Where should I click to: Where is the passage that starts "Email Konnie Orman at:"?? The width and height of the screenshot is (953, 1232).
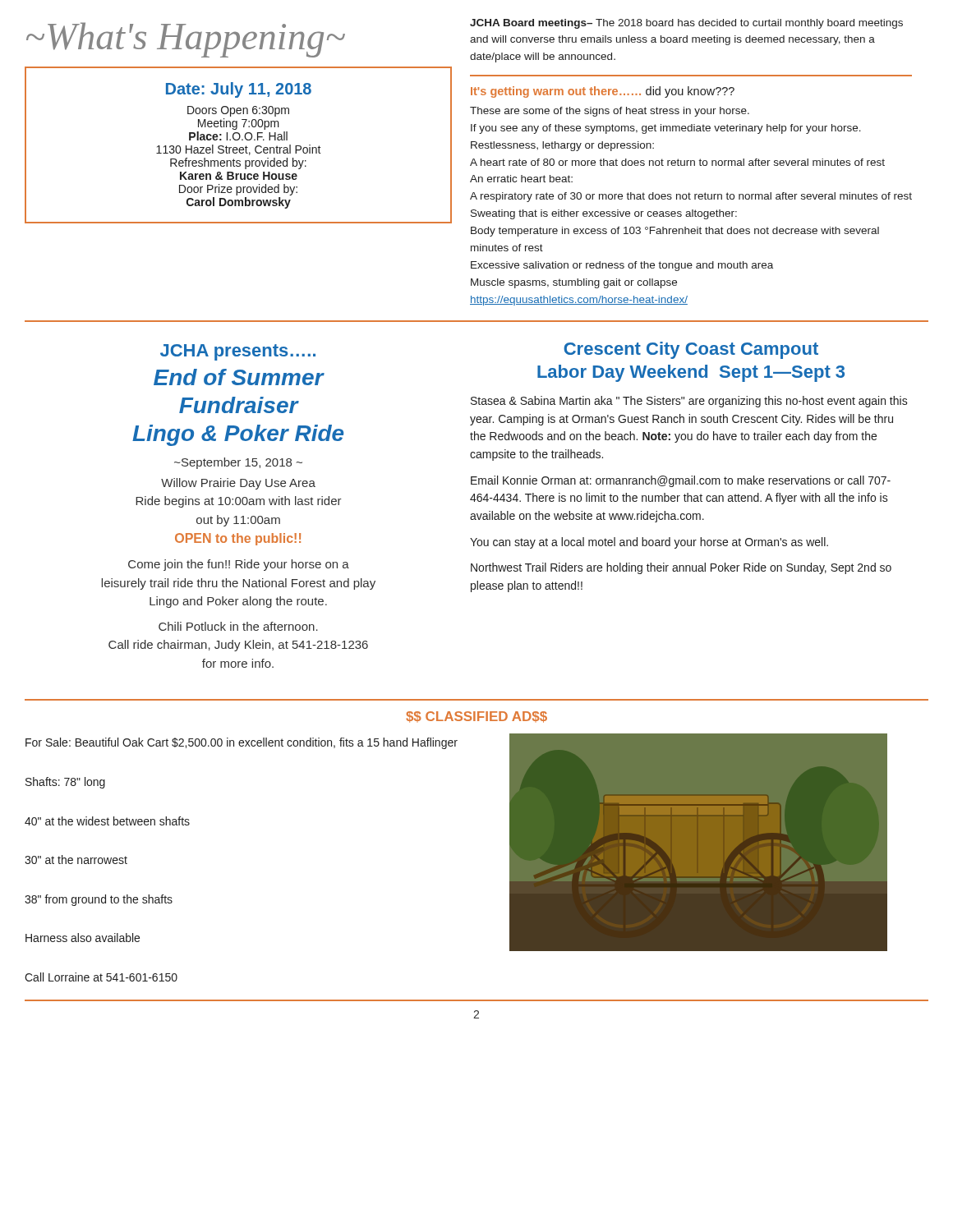pos(680,498)
